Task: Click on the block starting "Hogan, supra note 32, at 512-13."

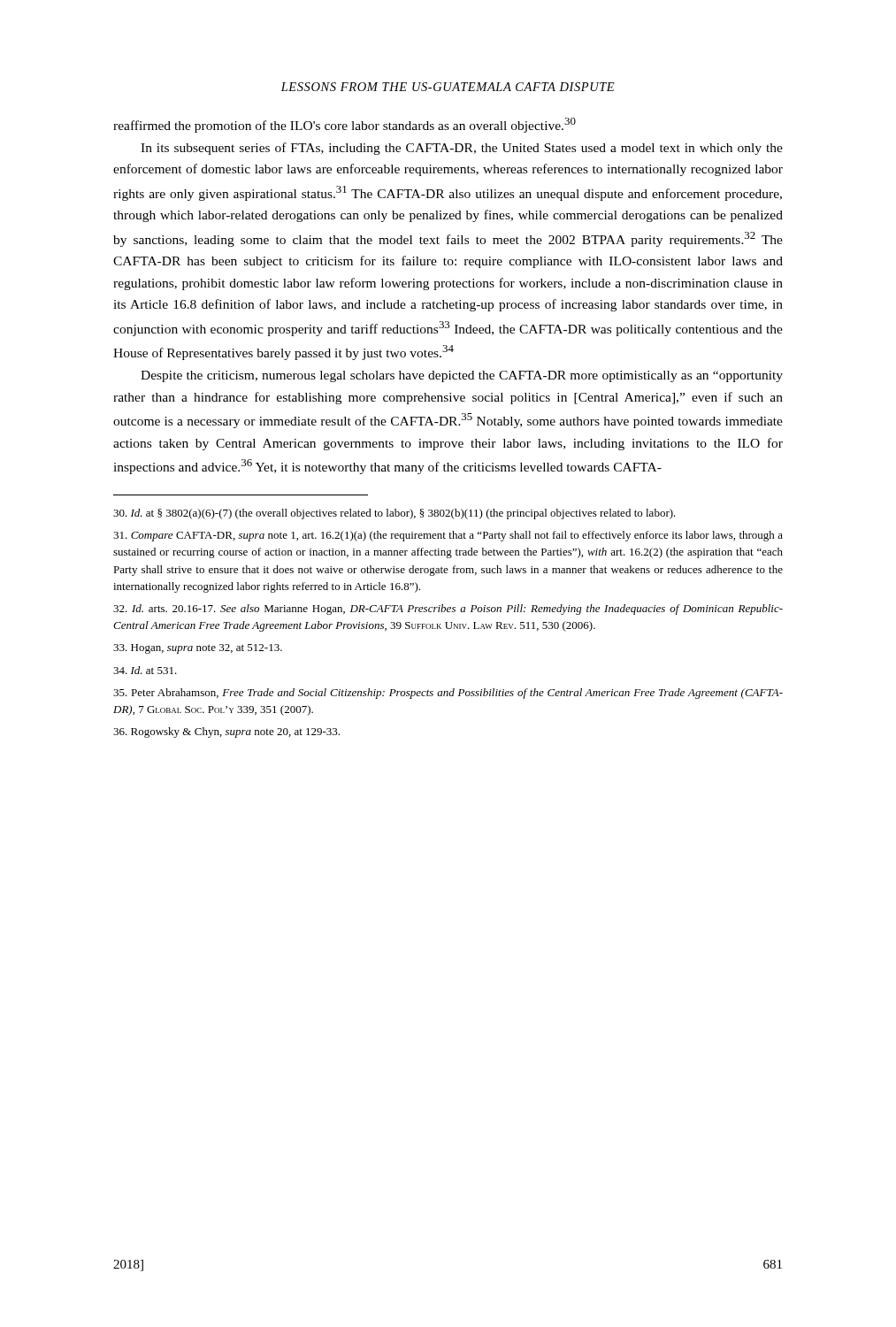Action: tap(198, 648)
